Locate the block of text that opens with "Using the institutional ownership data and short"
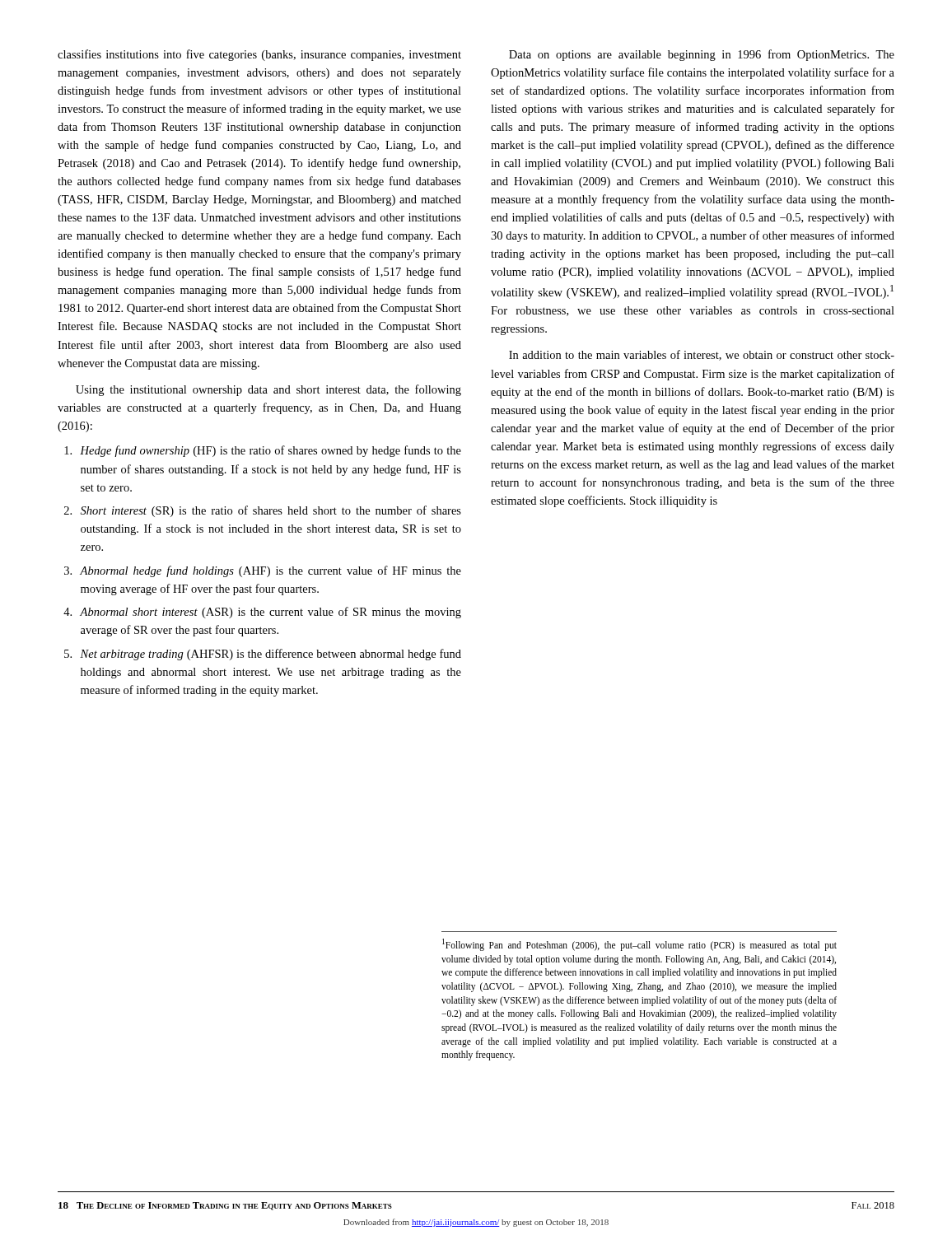The width and height of the screenshot is (952, 1235). (x=259, y=407)
